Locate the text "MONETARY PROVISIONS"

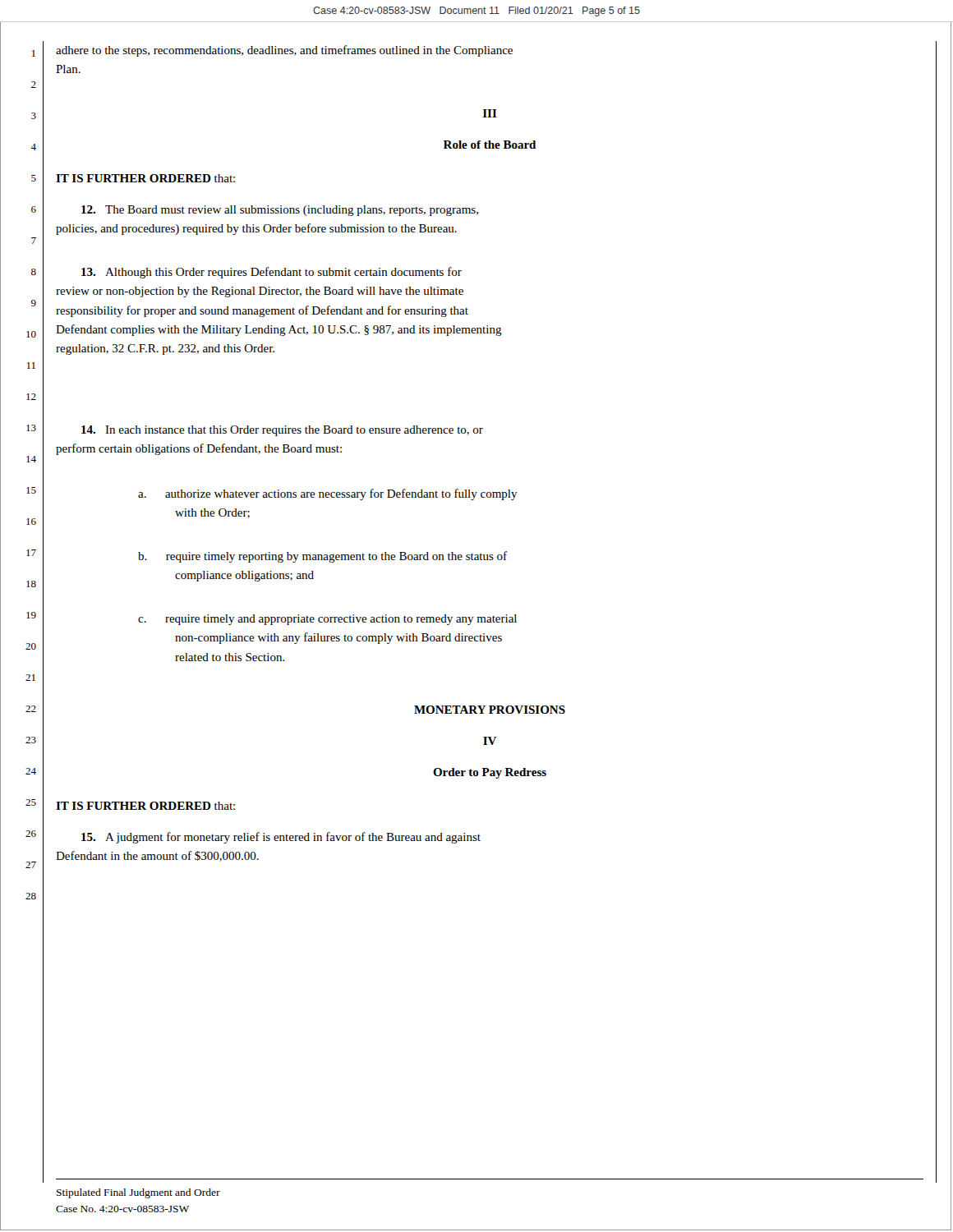pyautogui.click(x=490, y=710)
